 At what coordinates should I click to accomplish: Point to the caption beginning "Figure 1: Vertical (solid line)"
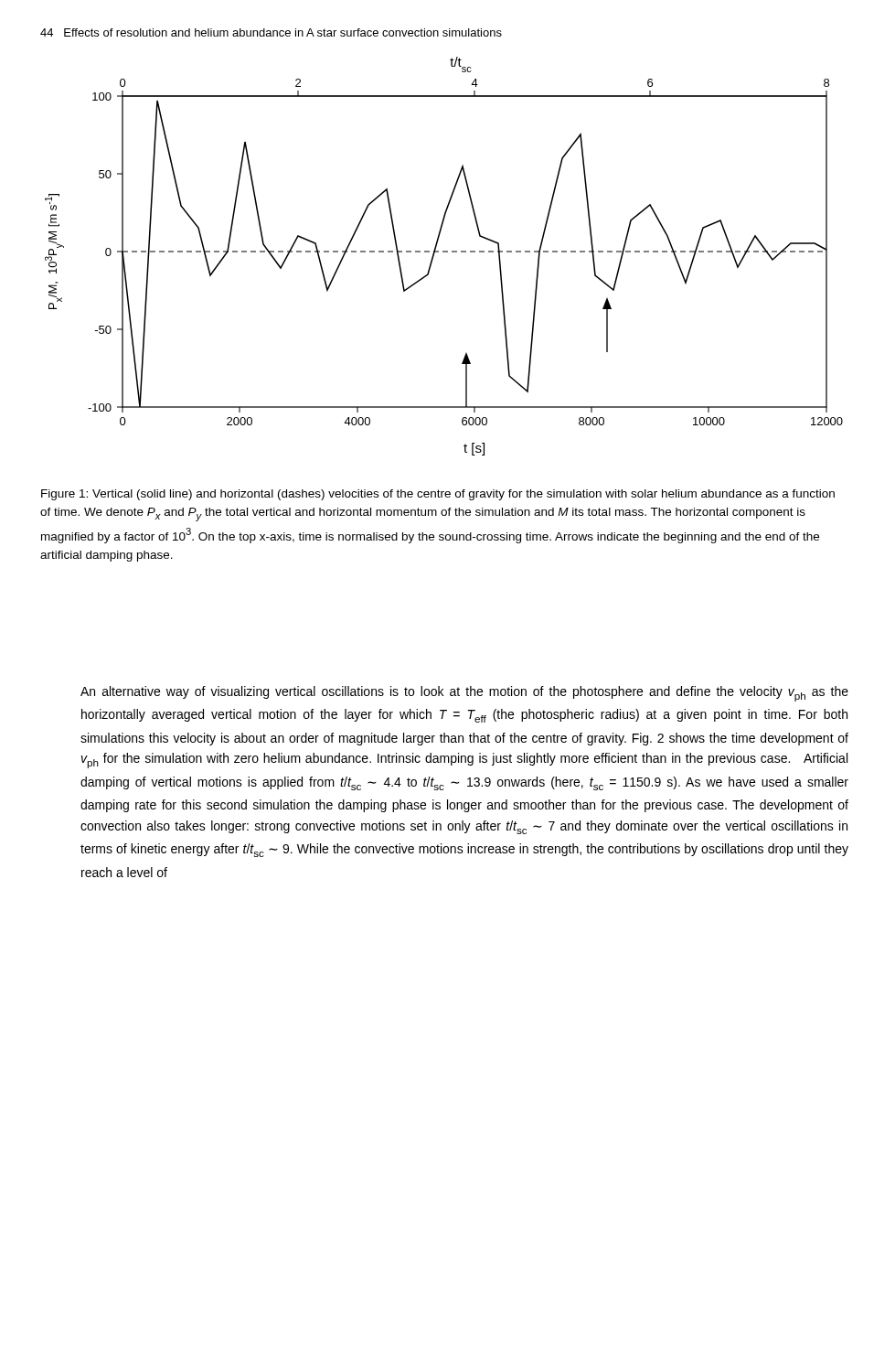[438, 524]
